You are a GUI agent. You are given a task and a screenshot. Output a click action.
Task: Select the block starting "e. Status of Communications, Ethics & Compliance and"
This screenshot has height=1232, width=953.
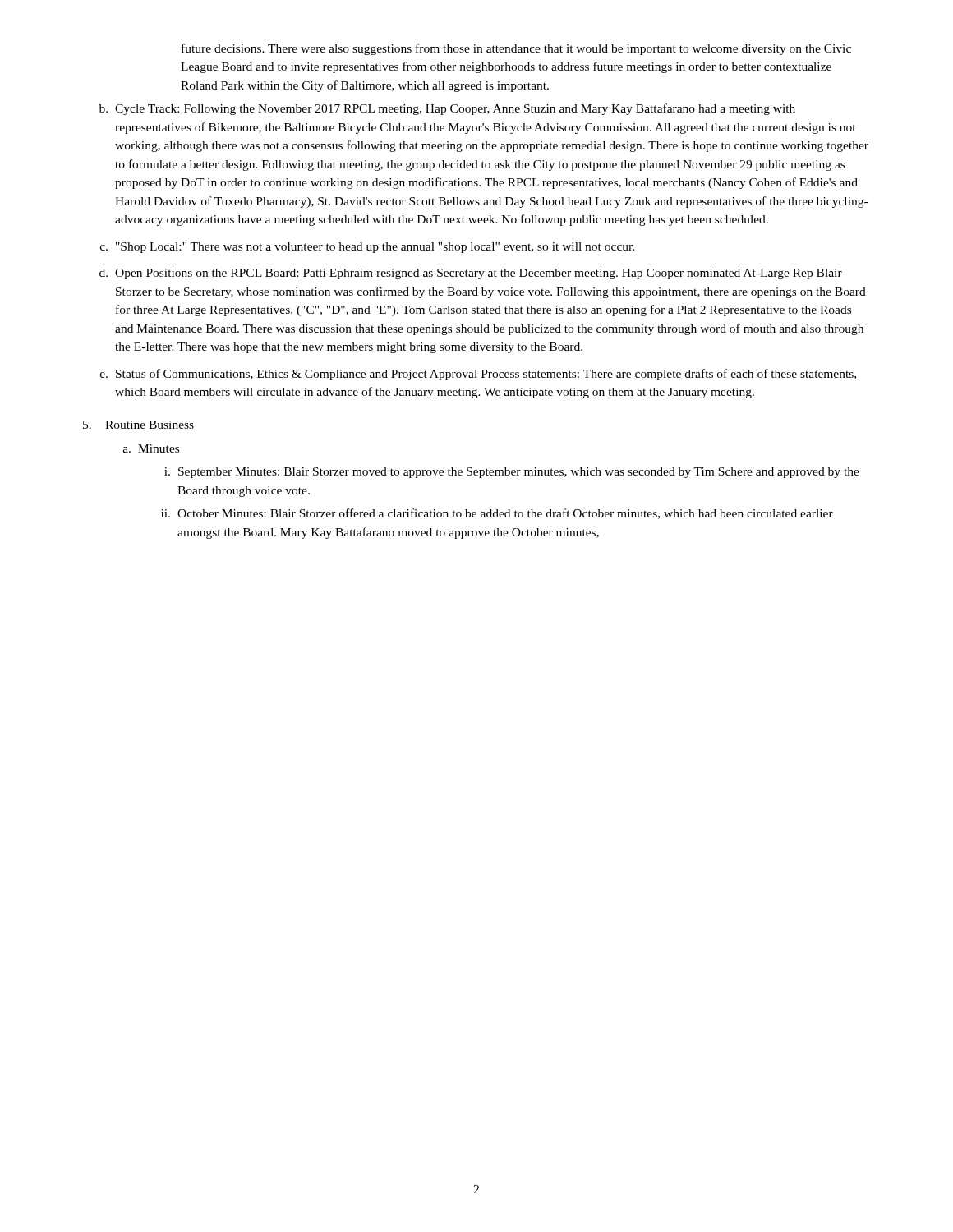click(x=476, y=383)
